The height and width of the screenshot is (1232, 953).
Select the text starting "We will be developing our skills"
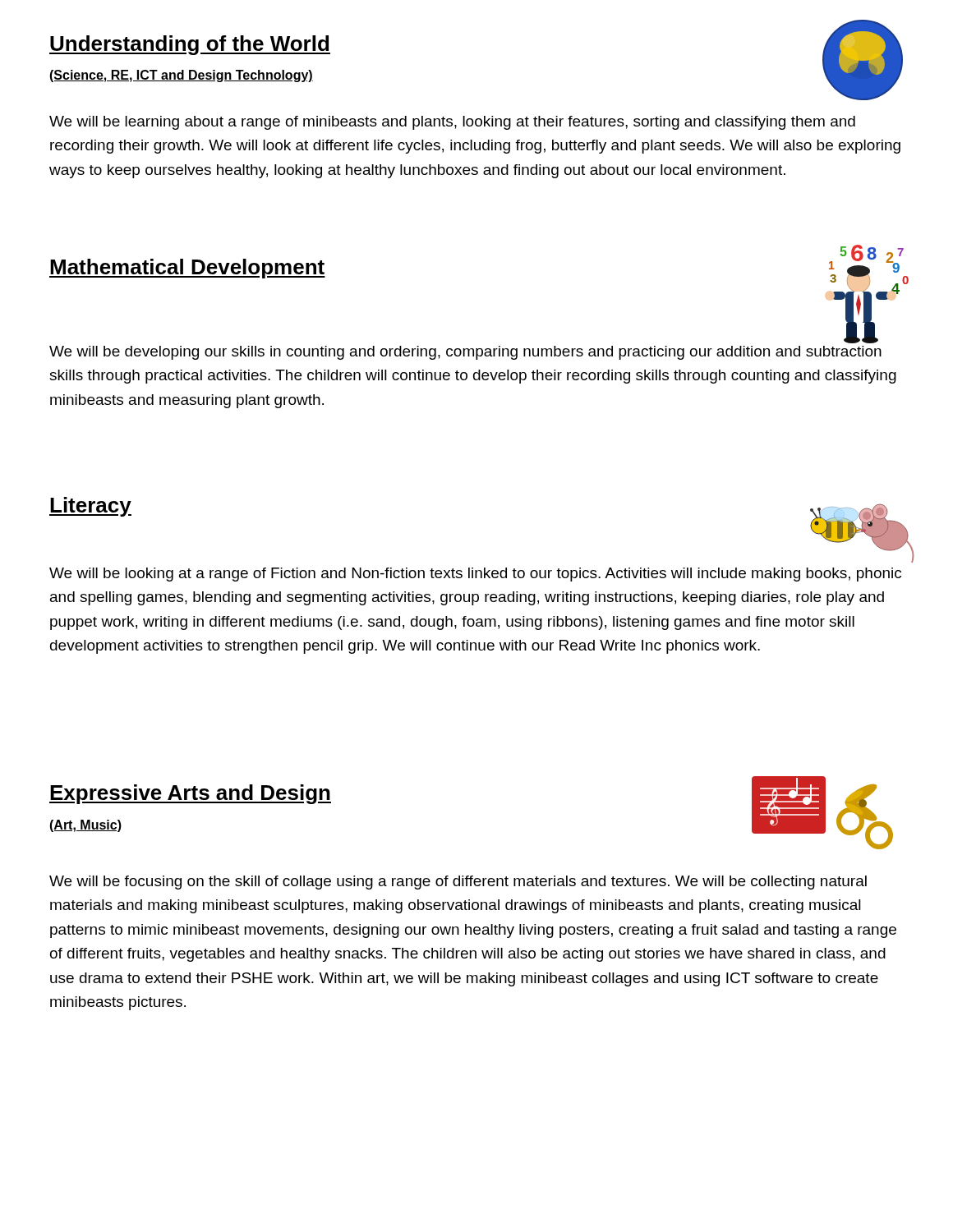476,368
